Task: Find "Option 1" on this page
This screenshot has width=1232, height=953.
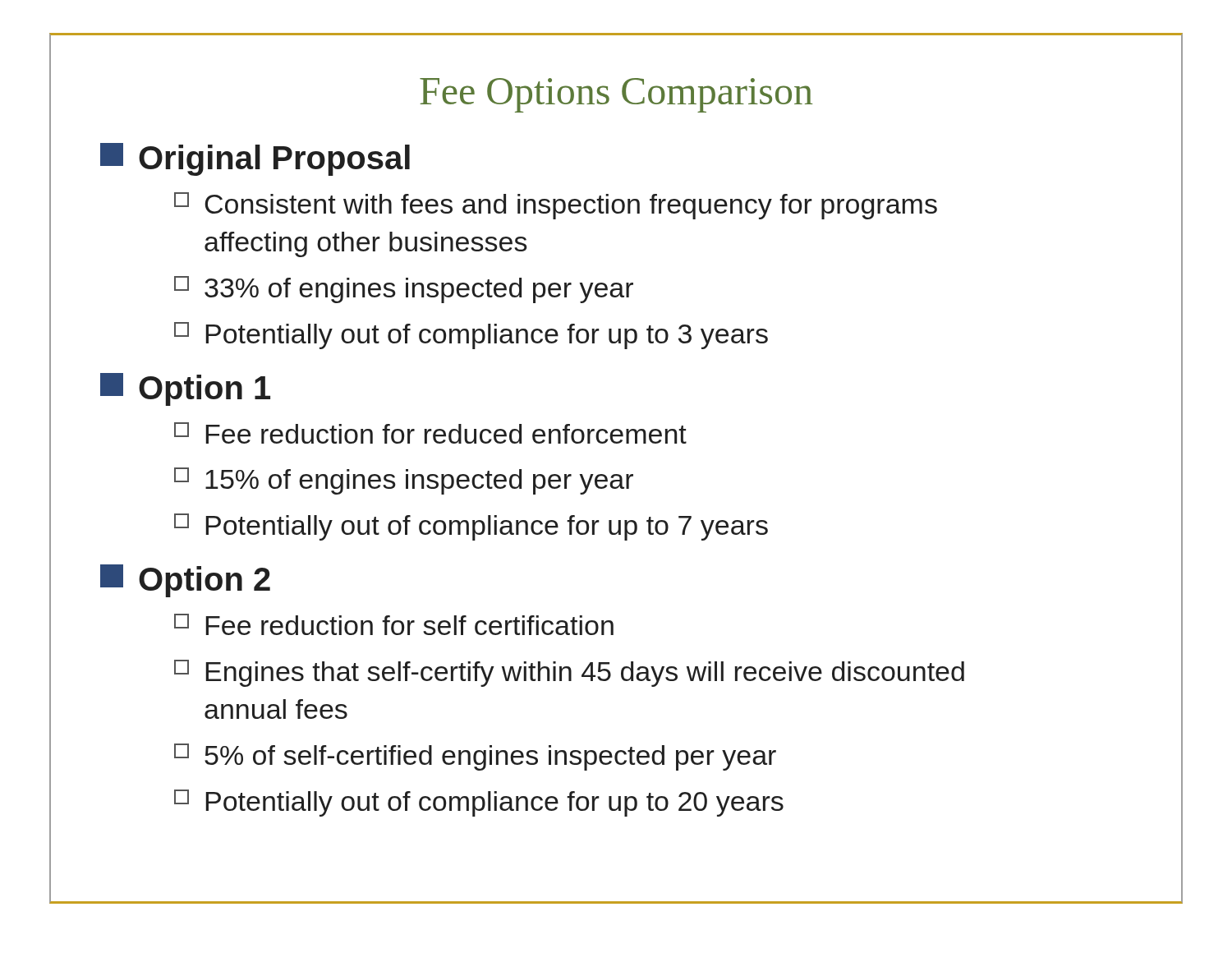Action: pyautogui.click(x=186, y=387)
